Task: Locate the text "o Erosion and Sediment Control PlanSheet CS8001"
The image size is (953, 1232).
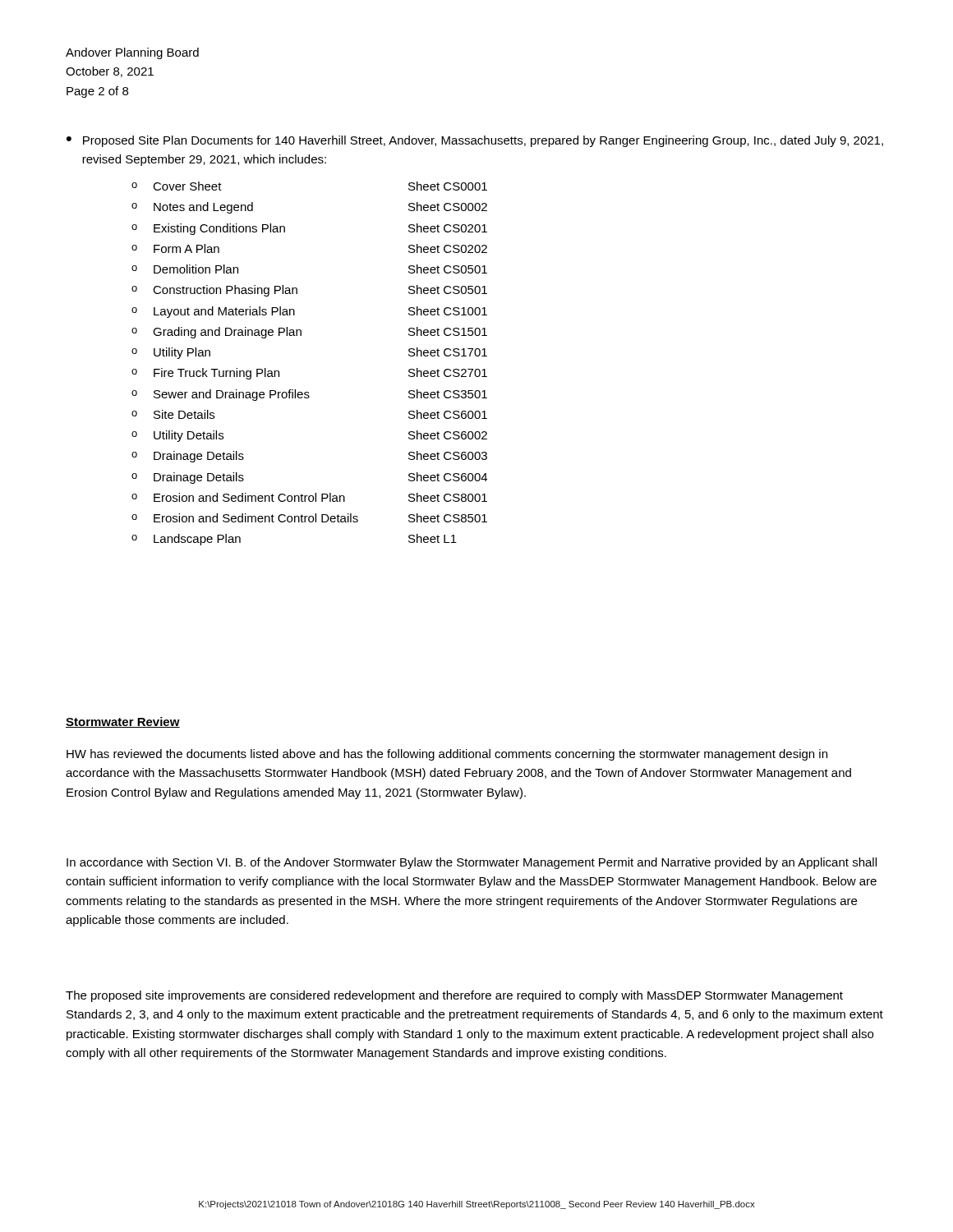Action: point(309,497)
